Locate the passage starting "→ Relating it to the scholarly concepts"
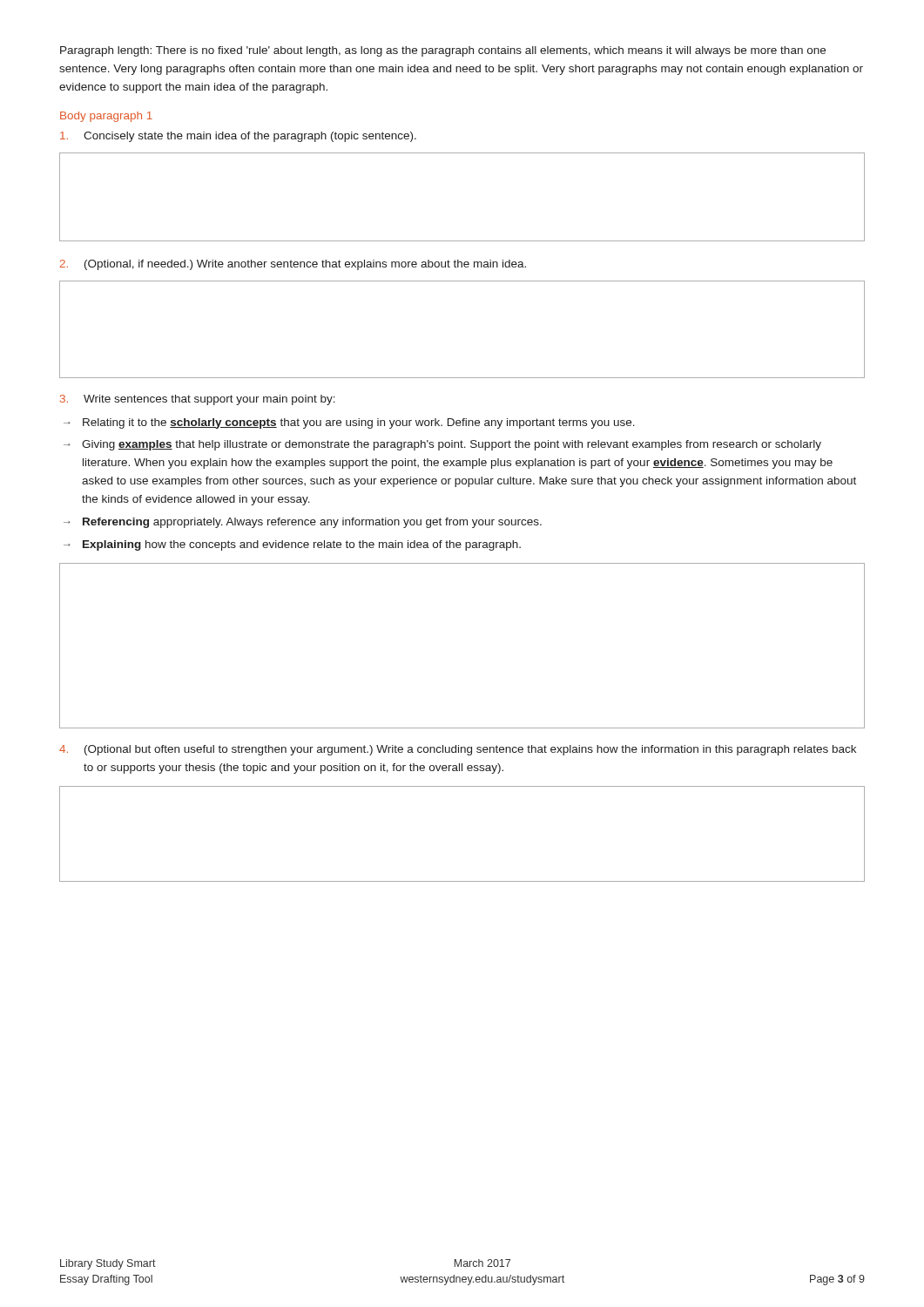 (463, 423)
